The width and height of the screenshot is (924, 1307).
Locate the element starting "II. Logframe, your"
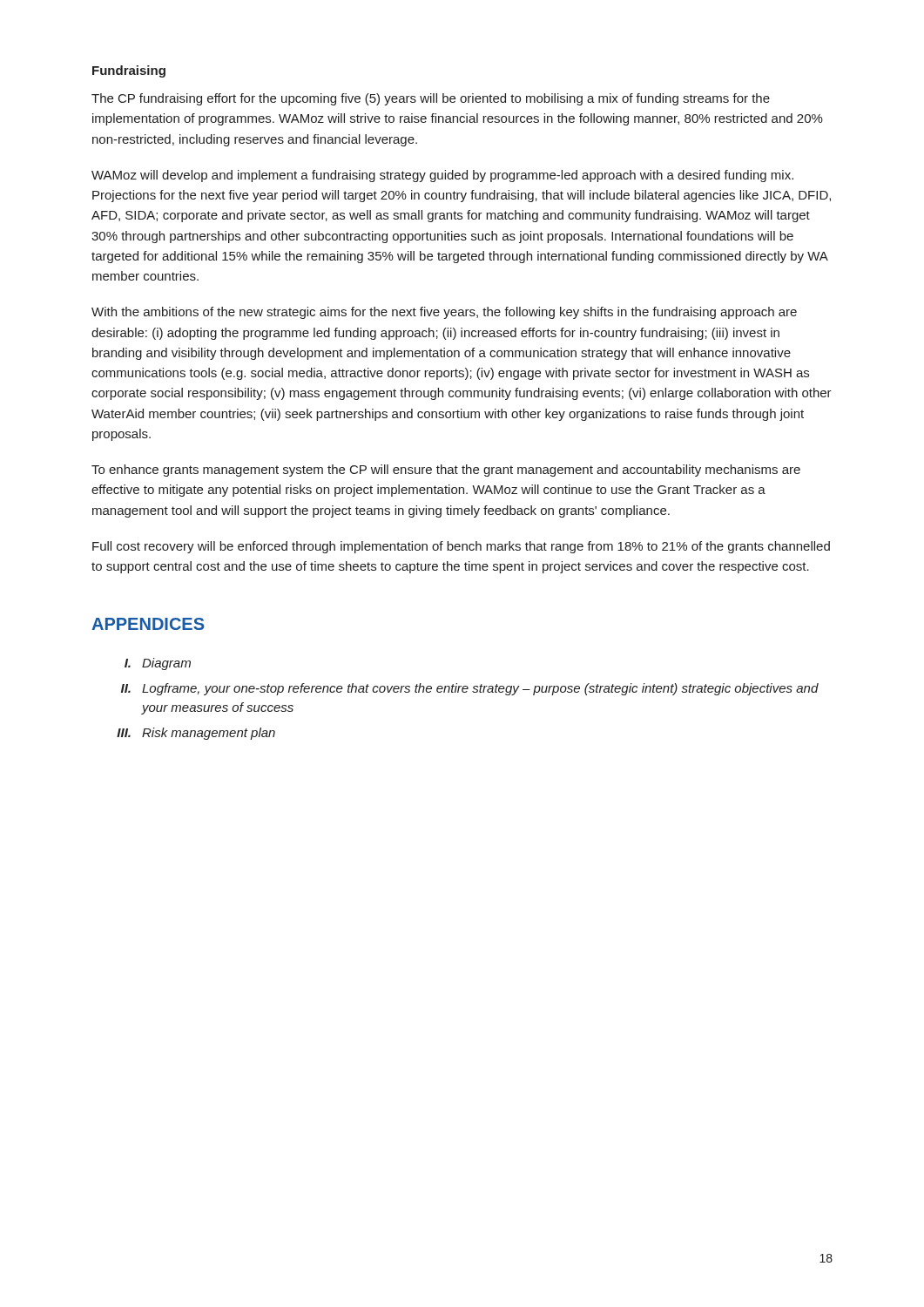point(462,698)
